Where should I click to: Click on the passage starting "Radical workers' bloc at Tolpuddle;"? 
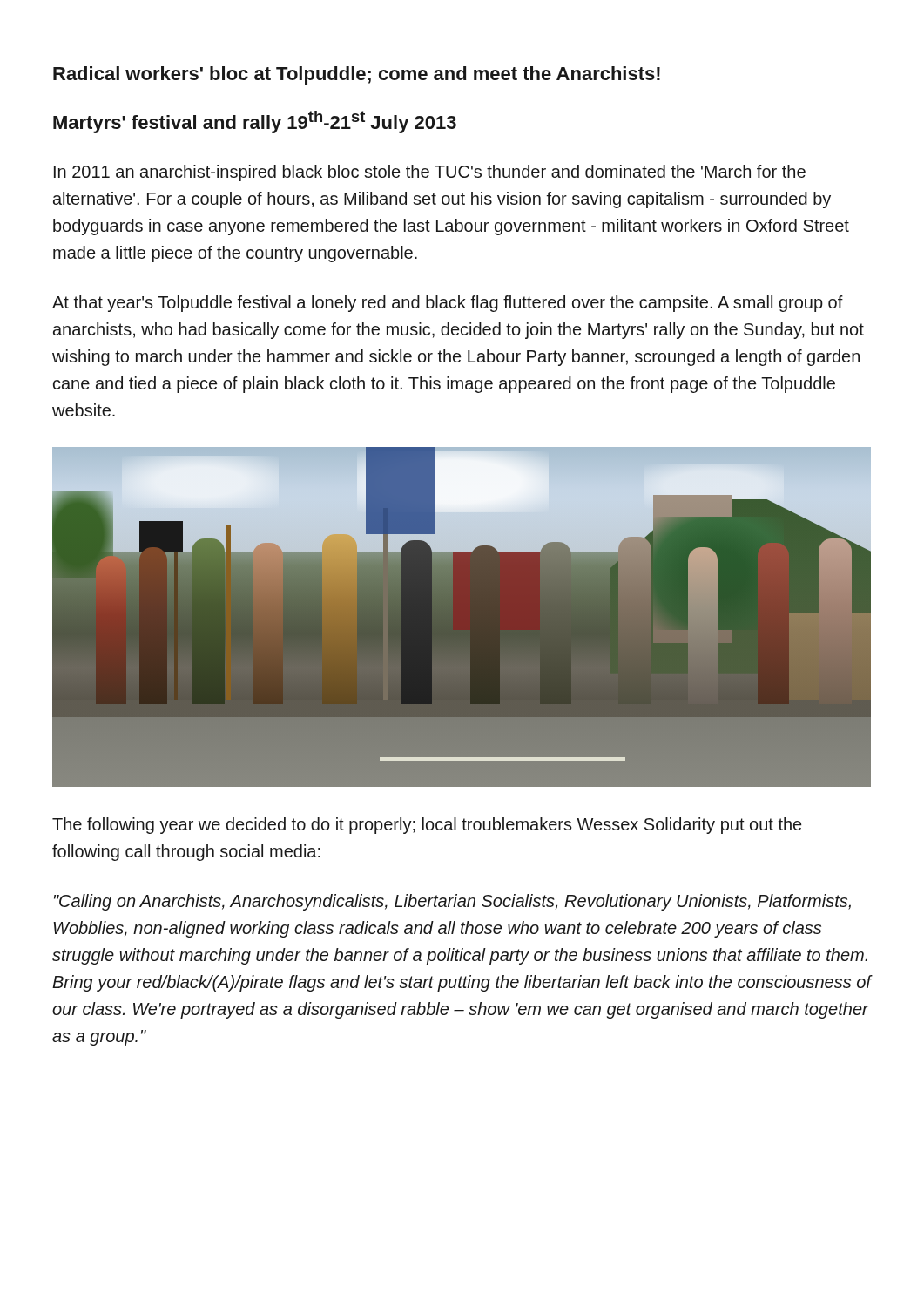point(357,74)
